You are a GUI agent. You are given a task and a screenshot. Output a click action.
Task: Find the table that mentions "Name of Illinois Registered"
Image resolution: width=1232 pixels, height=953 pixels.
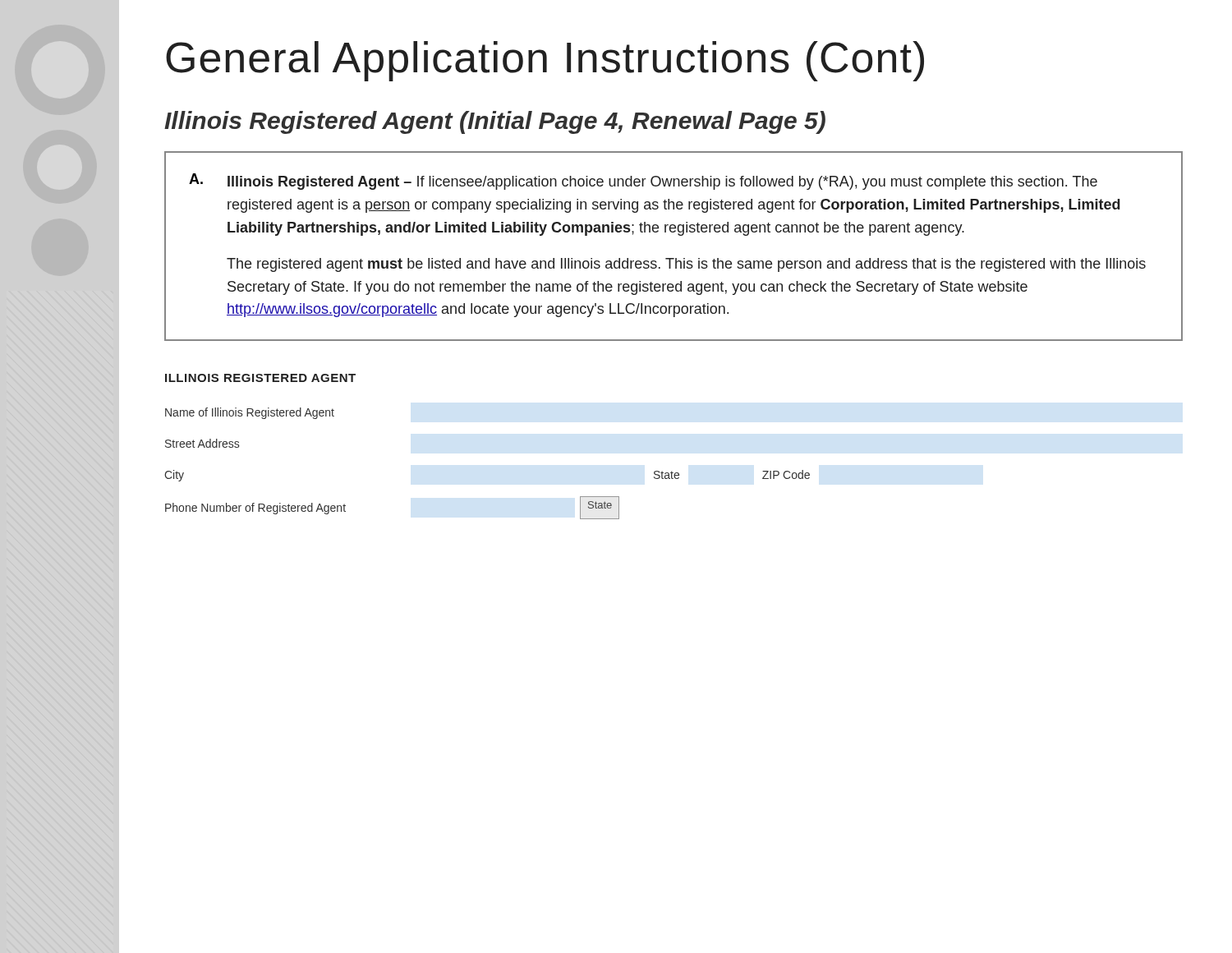pos(673,461)
